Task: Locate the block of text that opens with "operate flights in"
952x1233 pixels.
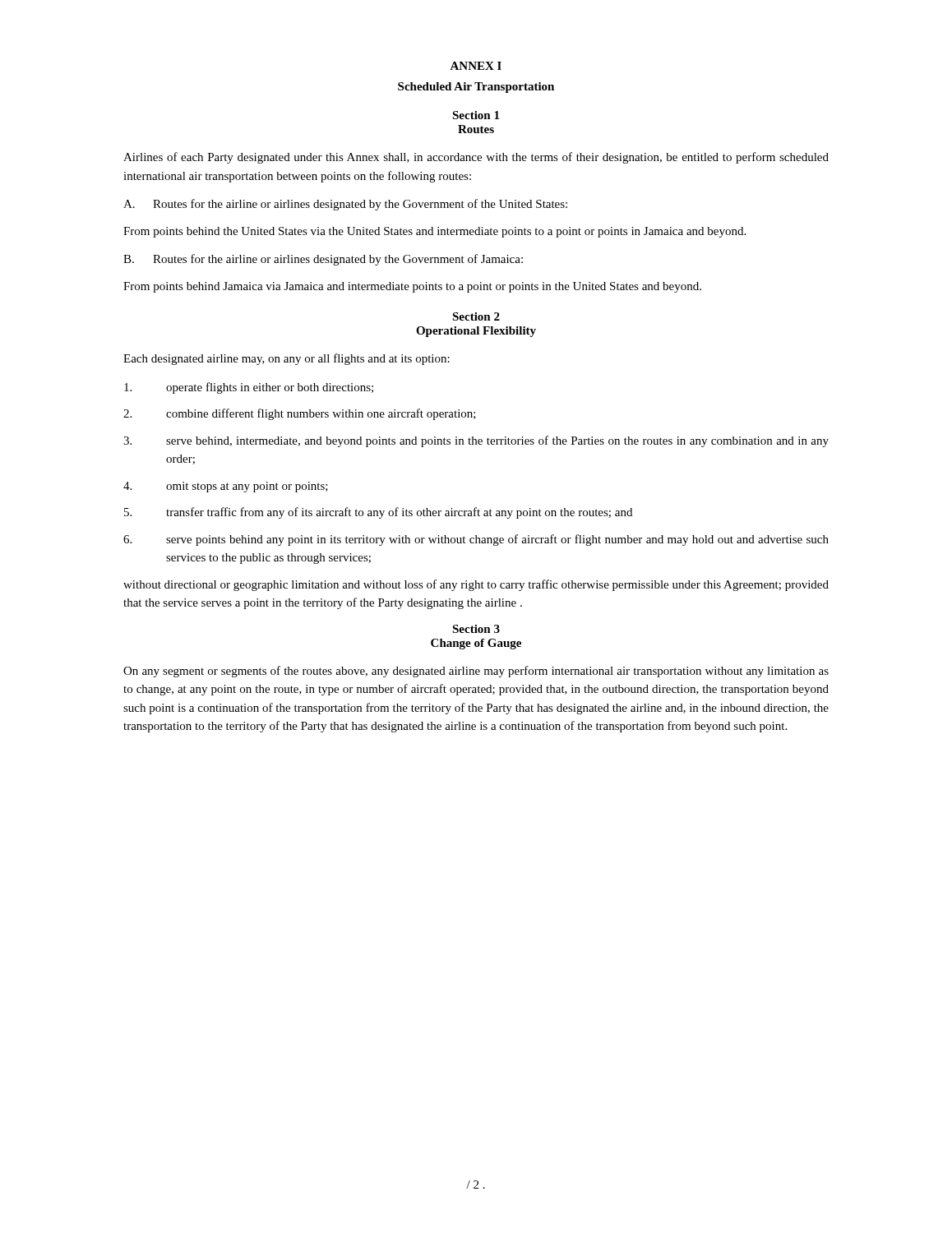Action: coord(249,388)
